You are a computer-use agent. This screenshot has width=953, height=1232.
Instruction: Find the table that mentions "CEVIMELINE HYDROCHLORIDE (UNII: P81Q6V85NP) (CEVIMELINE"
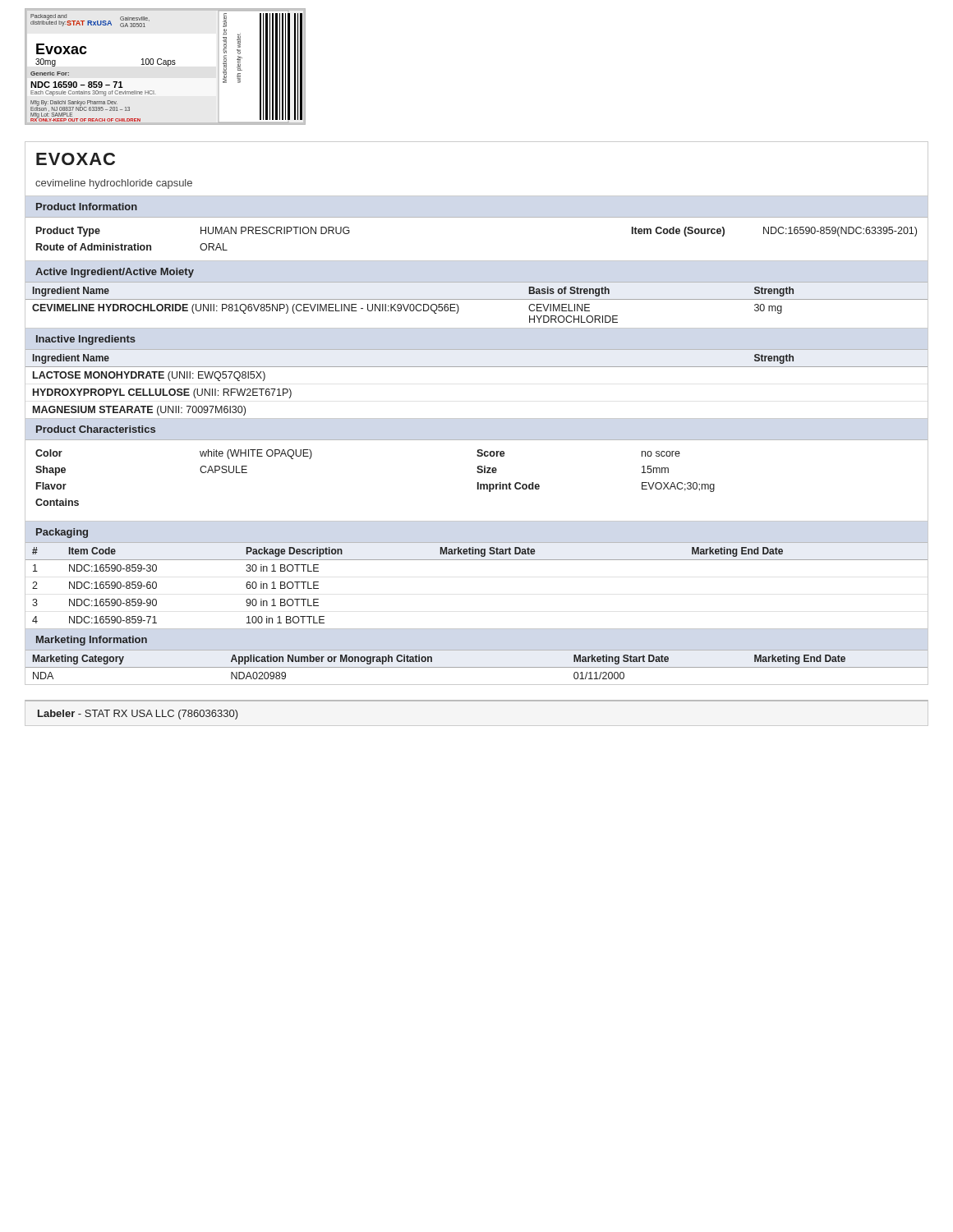click(476, 305)
